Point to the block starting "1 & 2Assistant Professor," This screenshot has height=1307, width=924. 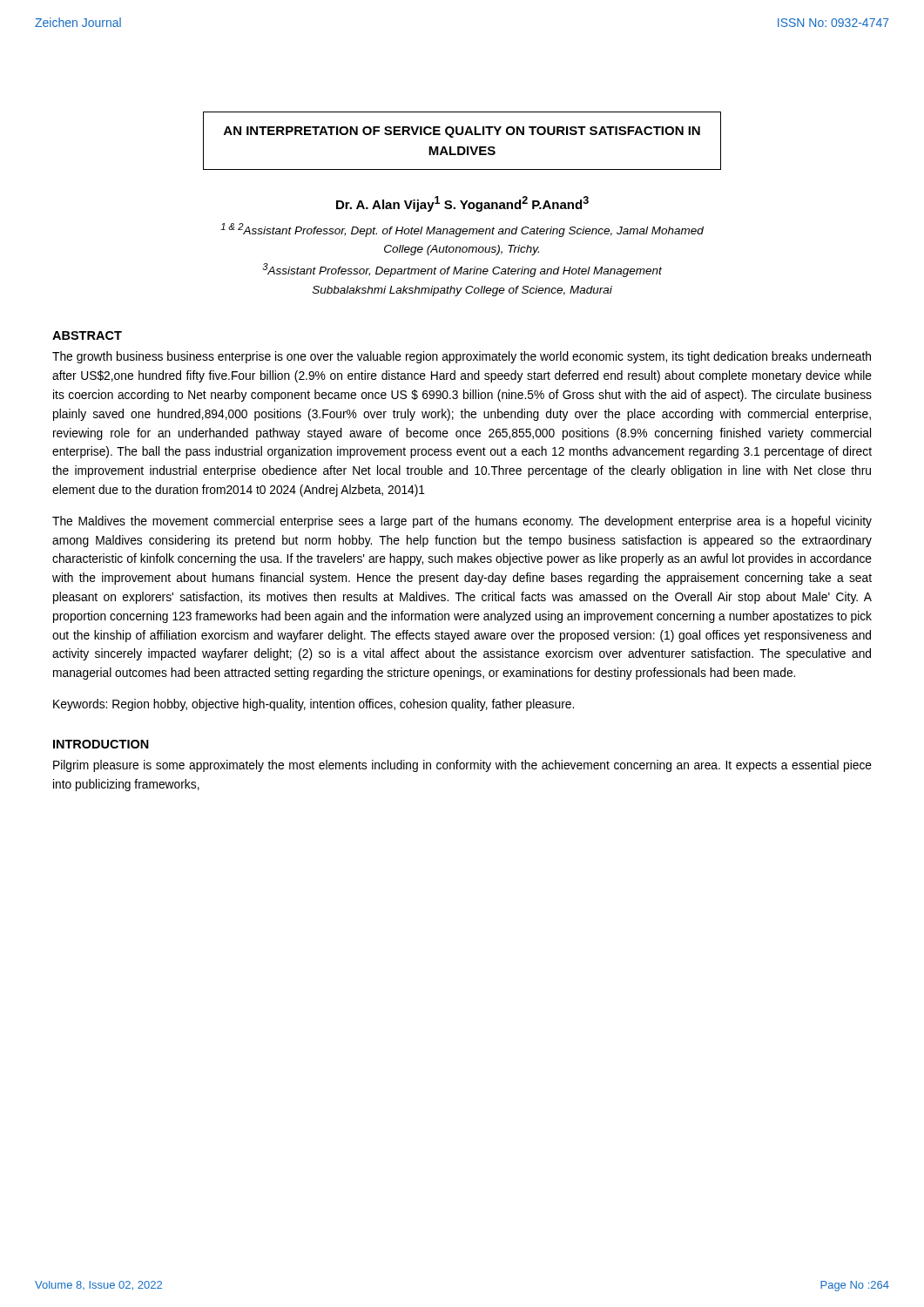click(x=462, y=258)
